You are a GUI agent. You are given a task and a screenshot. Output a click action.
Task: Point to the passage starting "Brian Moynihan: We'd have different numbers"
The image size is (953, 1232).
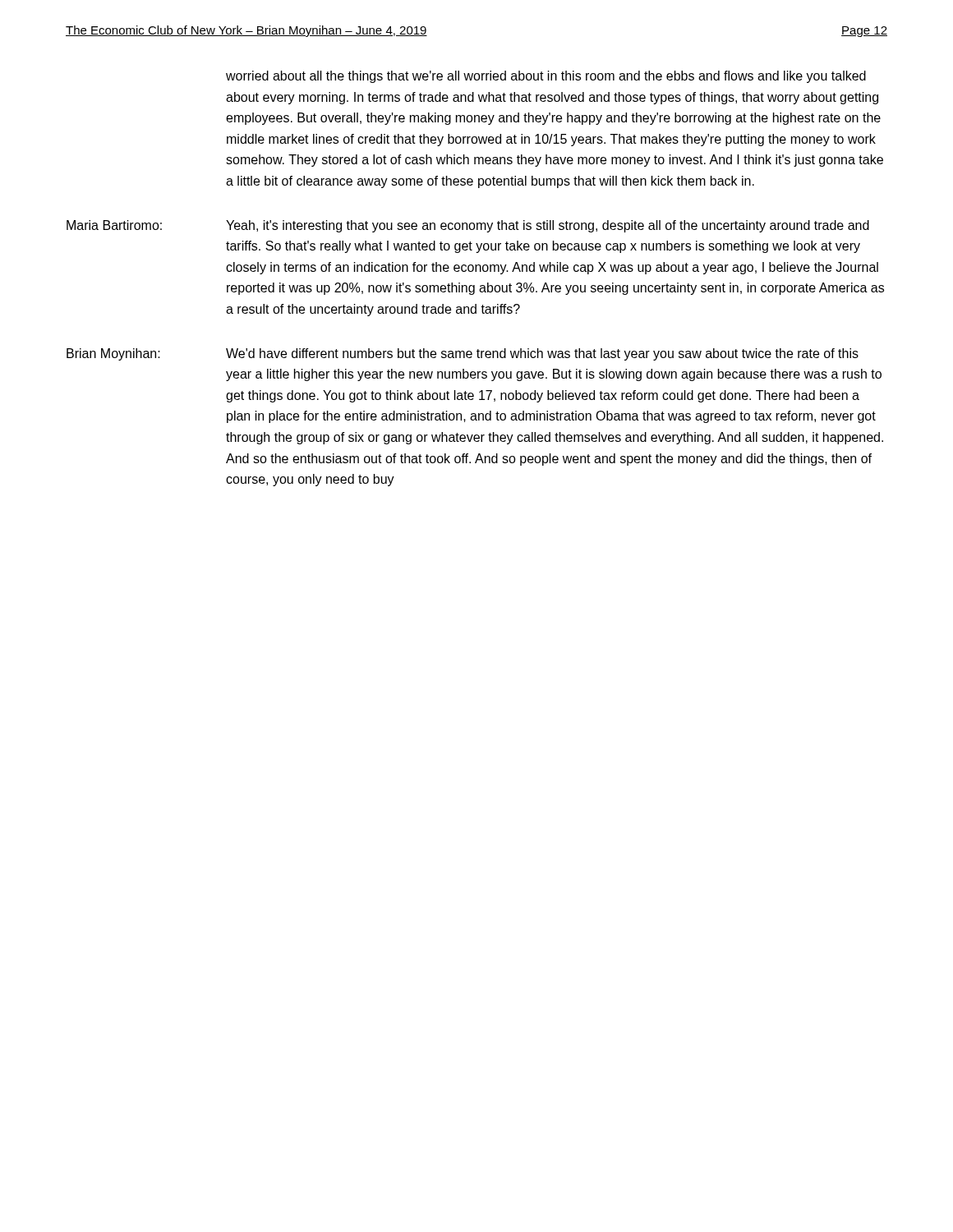[x=476, y=417]
